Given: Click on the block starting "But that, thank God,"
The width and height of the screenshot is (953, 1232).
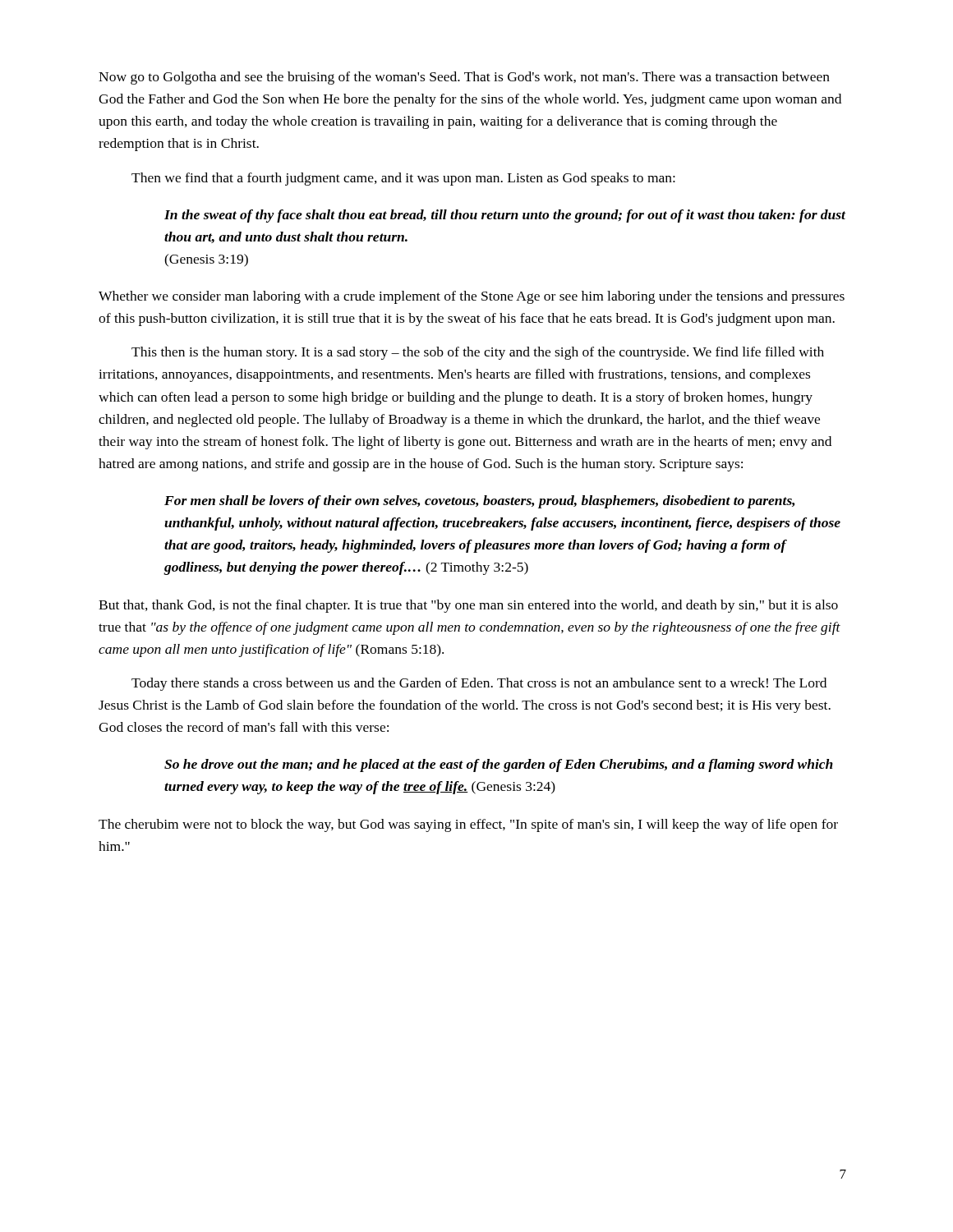Looking at the screenshot, I should (x=472, y=627).
